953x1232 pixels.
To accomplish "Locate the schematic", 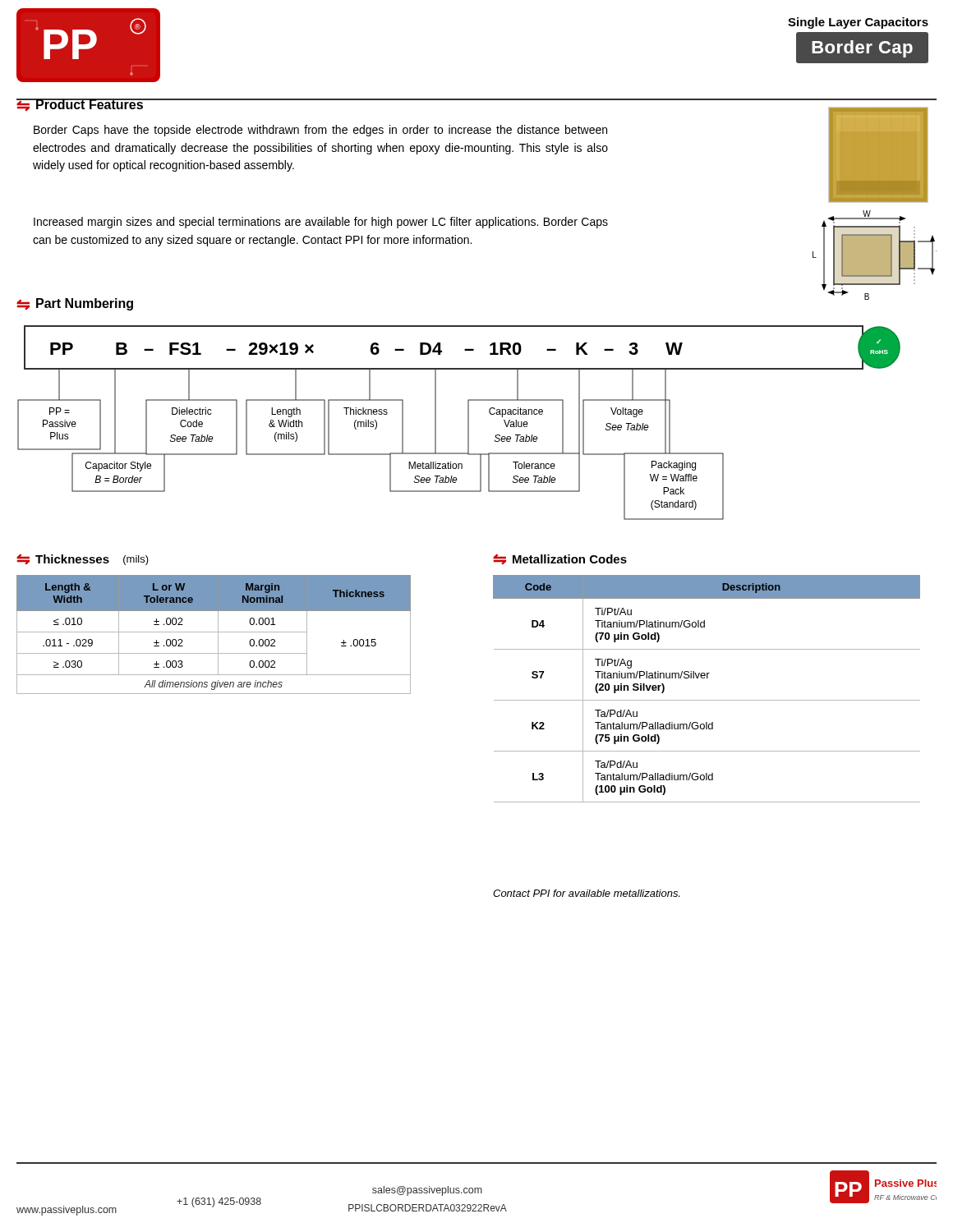I will click(468, 429).
